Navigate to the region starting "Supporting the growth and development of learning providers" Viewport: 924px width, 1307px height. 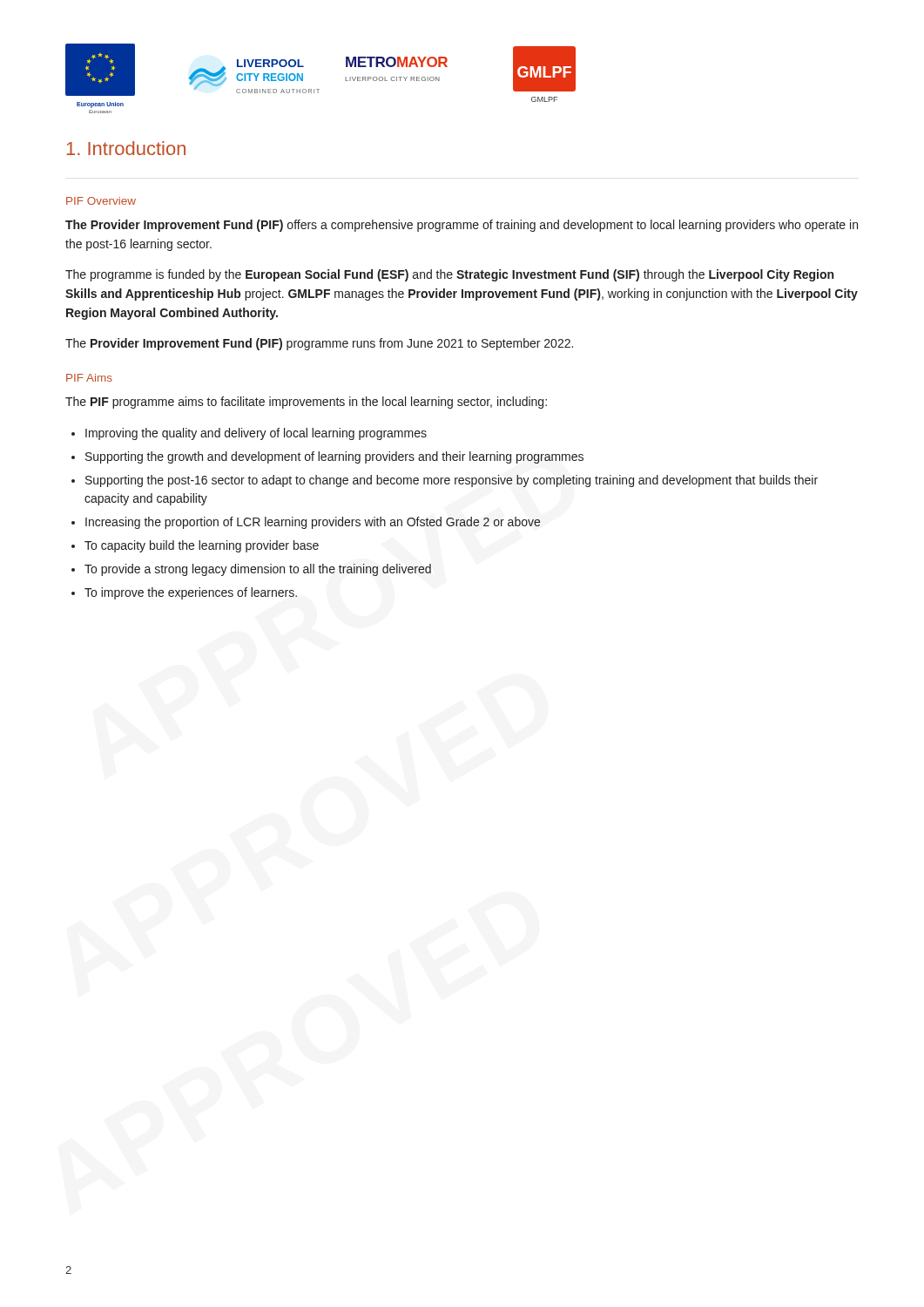(x=334, y=456)
